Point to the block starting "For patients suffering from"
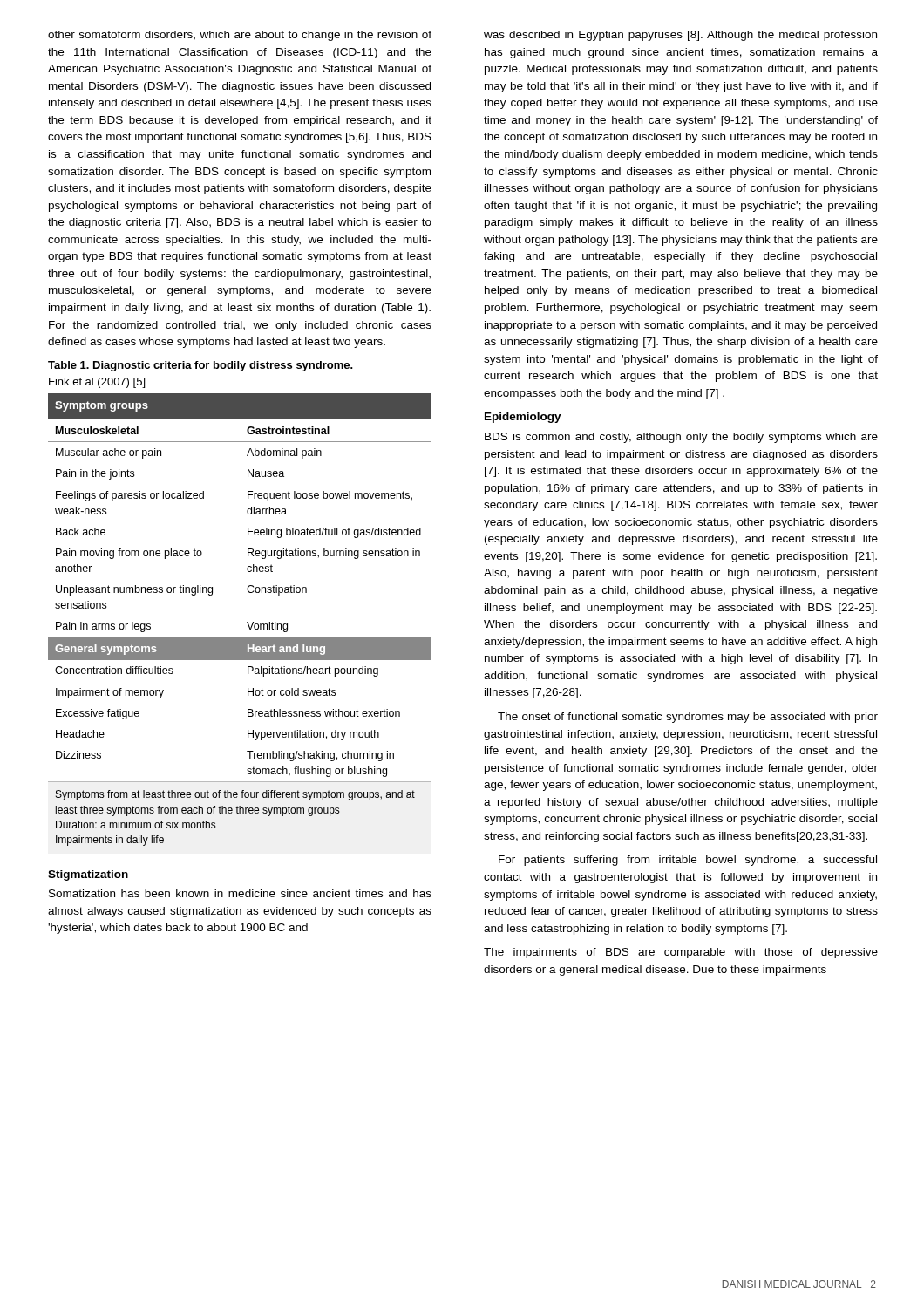This screenshot has height=1308, width=924. pyautogui.click(x=681, y=894)
